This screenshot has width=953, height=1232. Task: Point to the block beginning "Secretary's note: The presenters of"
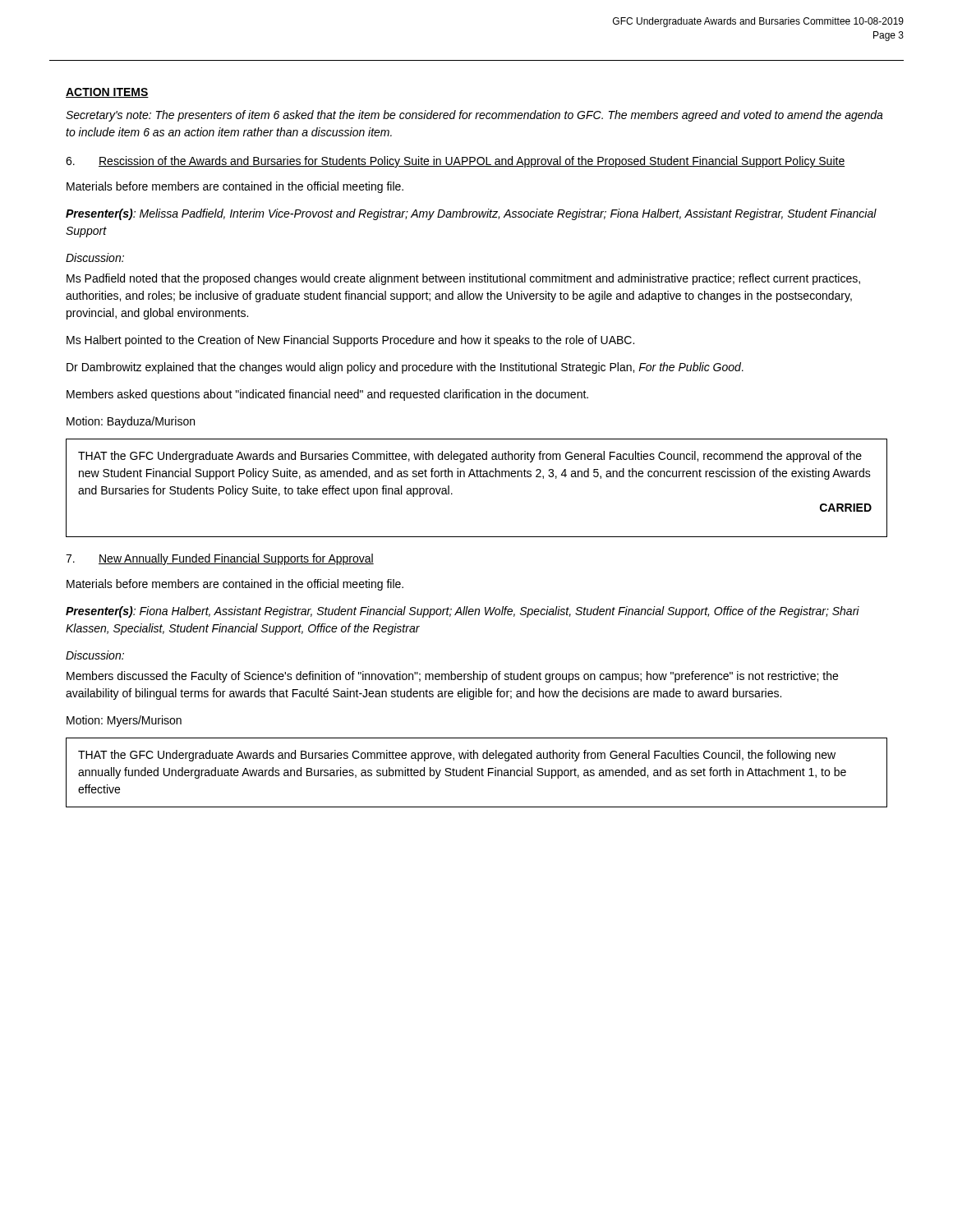pyautogui.click(x=474, y=124)
